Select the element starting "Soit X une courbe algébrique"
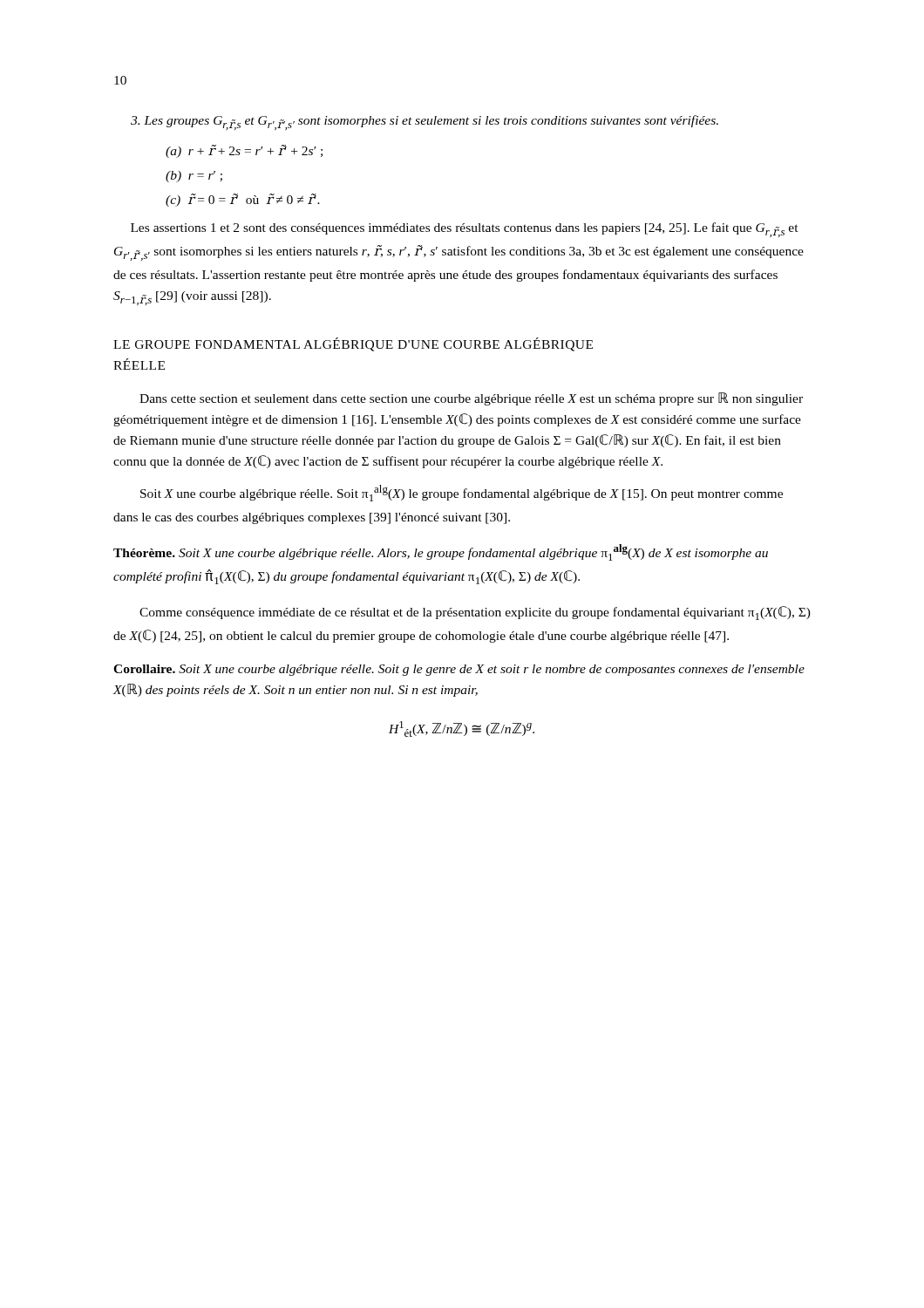Image resolution: width=924 pixels, height=1308 pixels. [x=462, y=504]
